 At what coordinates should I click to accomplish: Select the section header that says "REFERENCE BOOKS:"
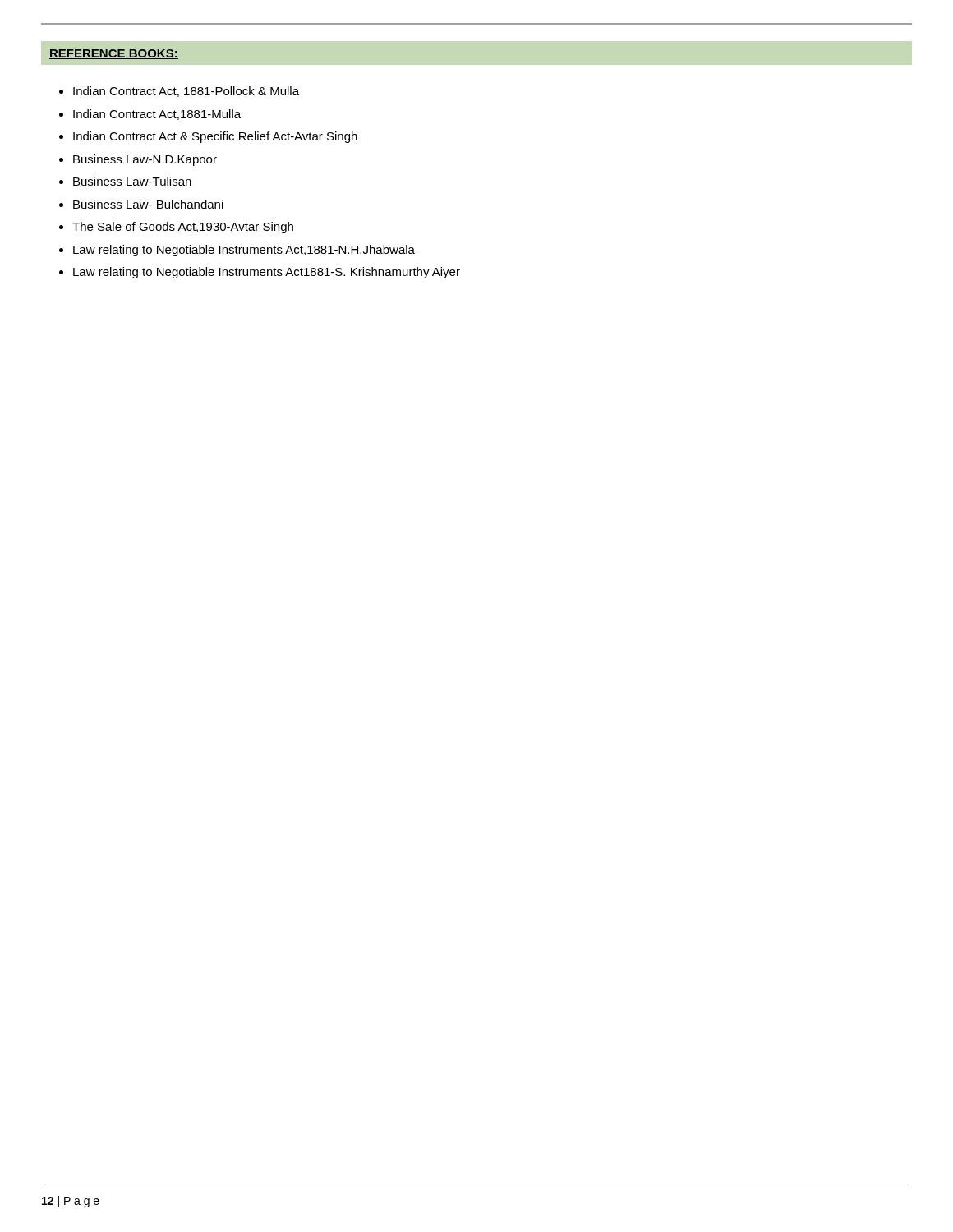(114, 53)
